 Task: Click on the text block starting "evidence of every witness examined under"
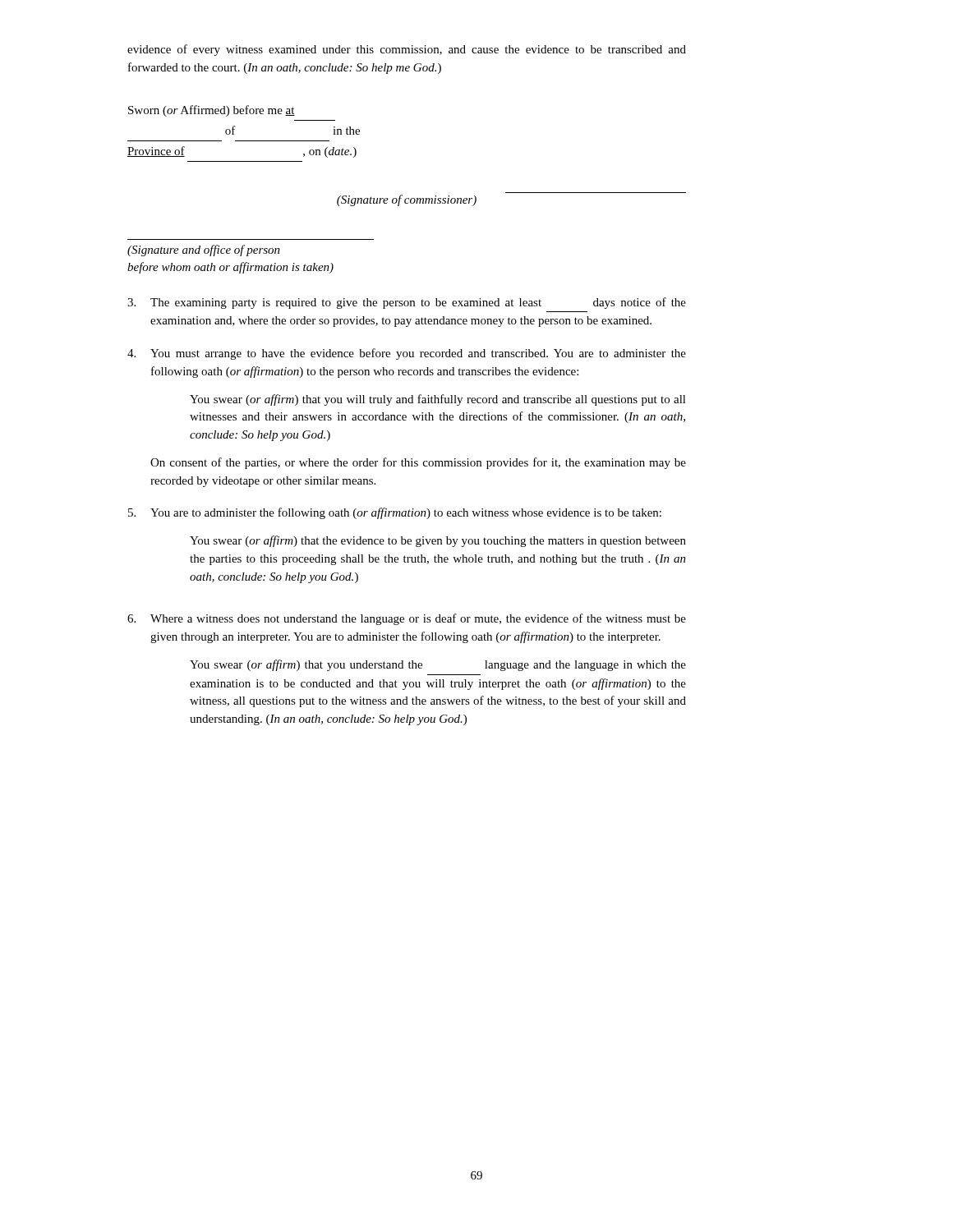tap(407, 58)
